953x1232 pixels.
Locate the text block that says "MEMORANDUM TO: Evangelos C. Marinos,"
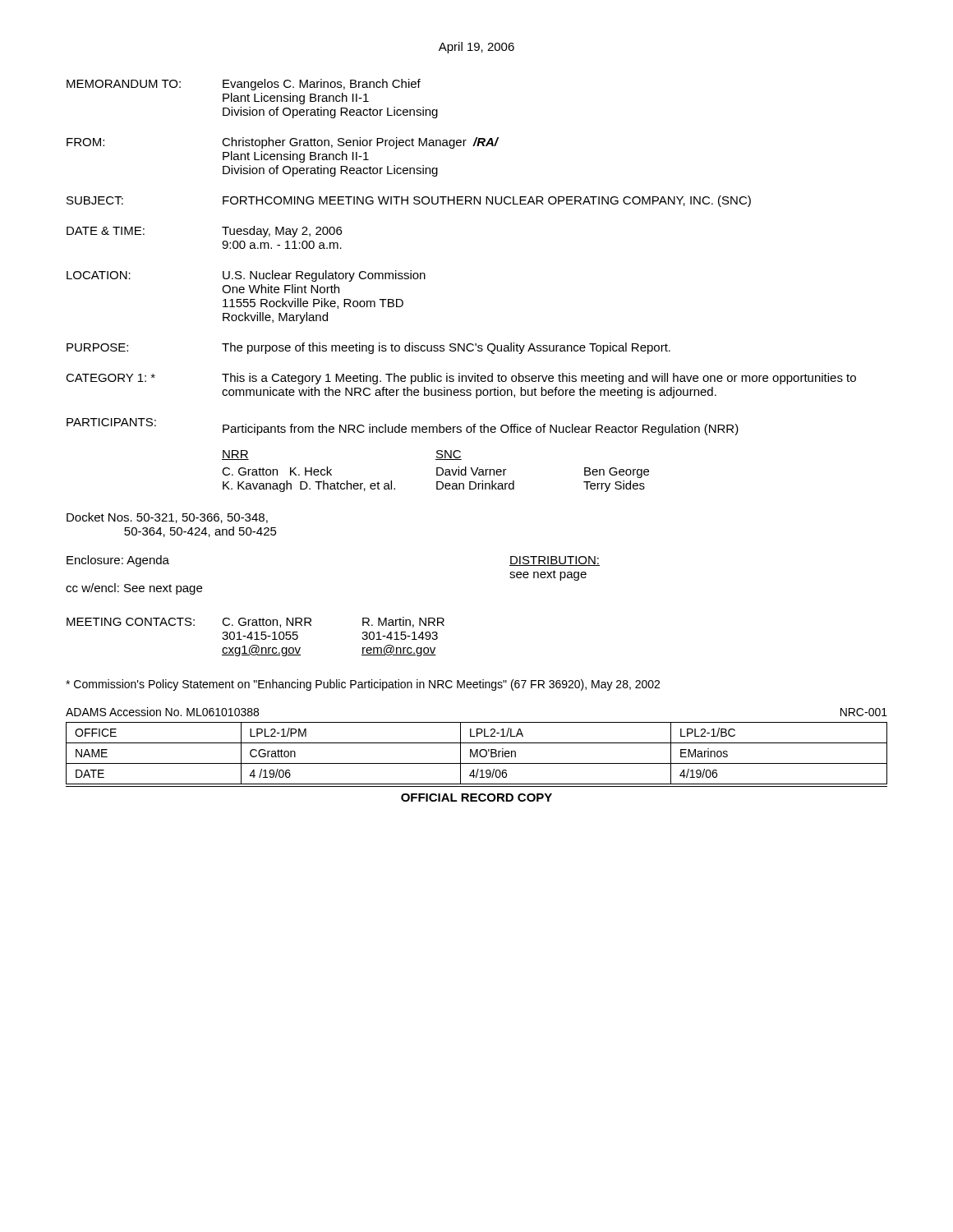244,85
